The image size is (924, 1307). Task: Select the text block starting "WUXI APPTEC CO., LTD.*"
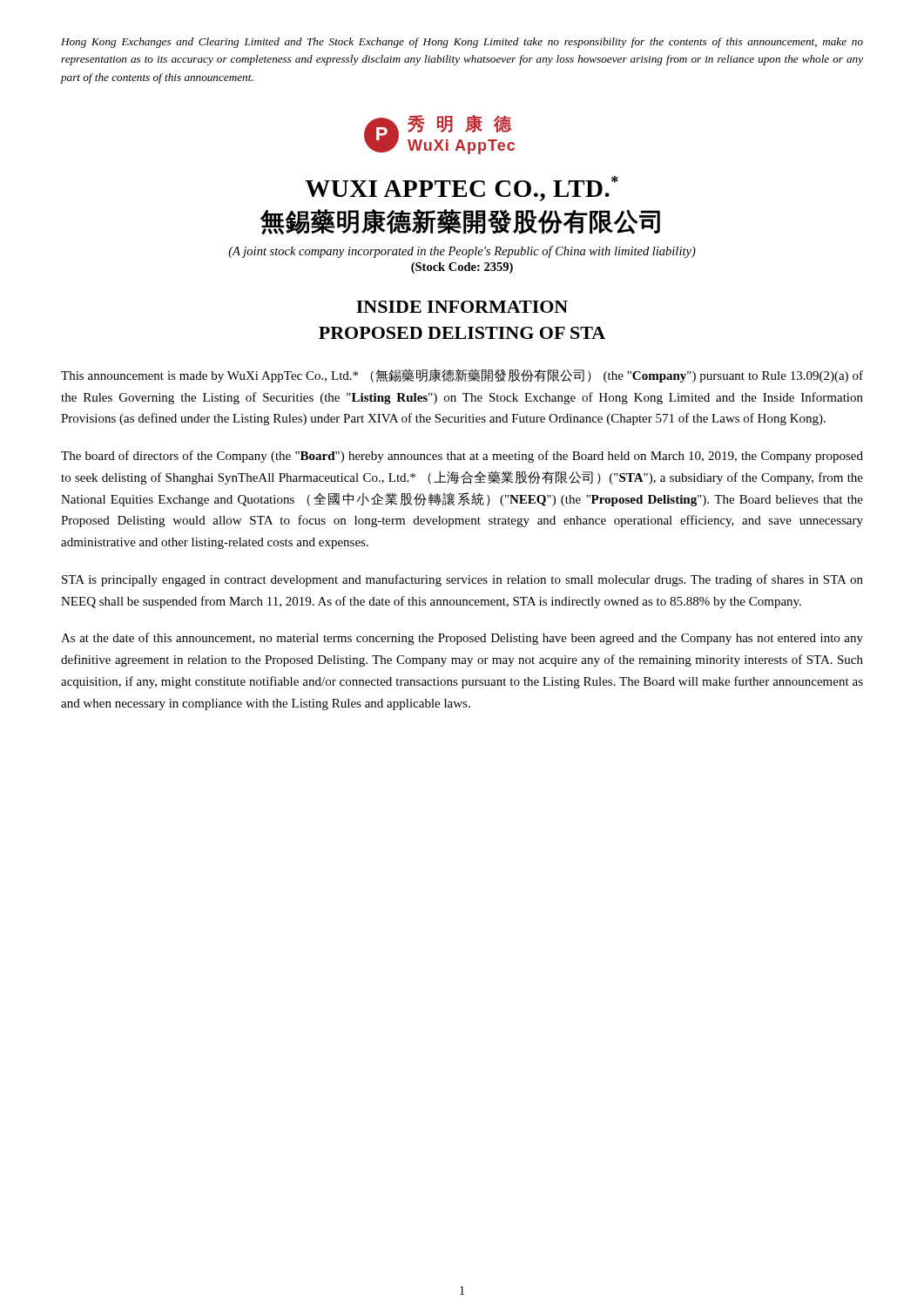(x=462, y=188)
